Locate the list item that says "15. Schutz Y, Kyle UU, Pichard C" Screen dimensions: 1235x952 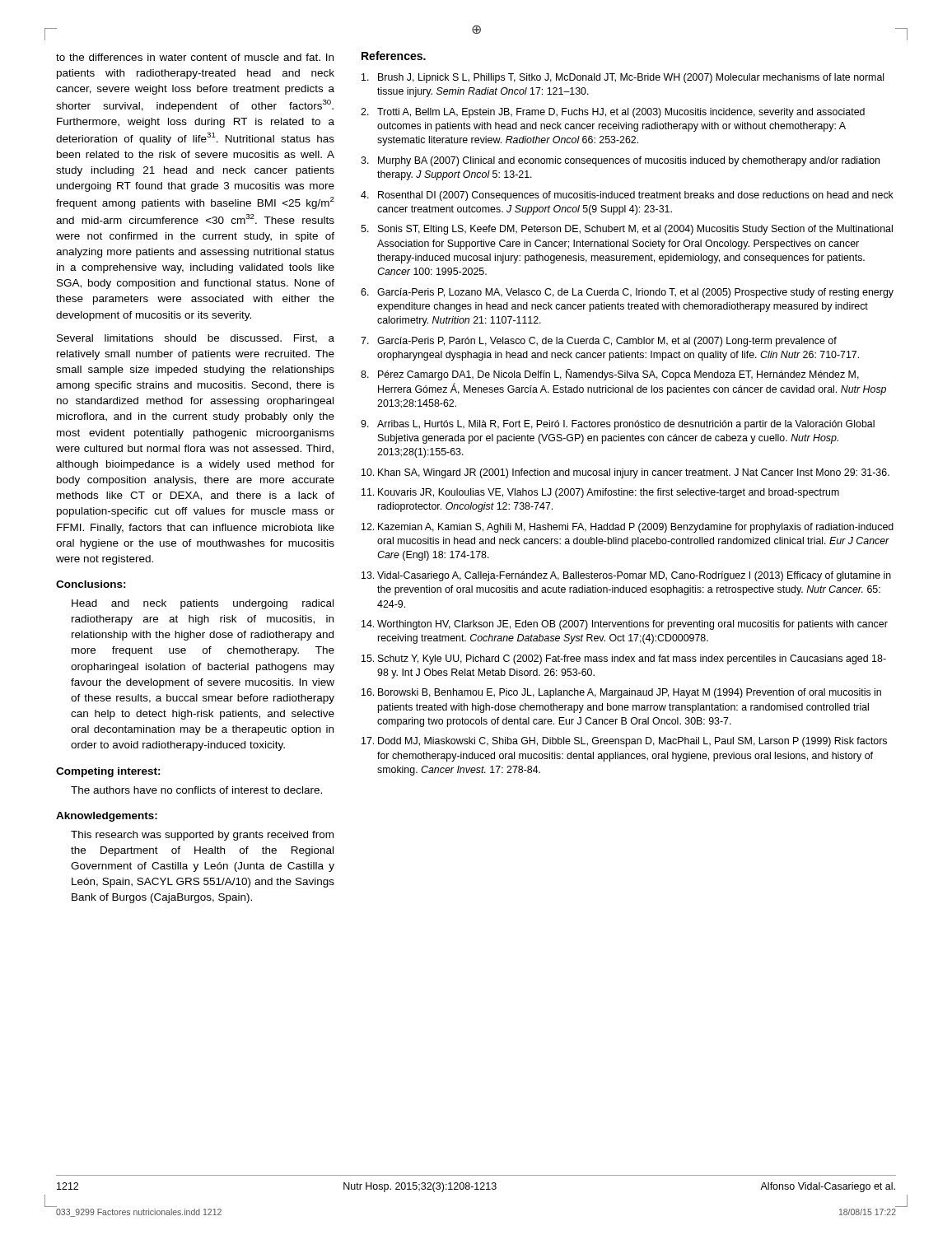point(628,666)
